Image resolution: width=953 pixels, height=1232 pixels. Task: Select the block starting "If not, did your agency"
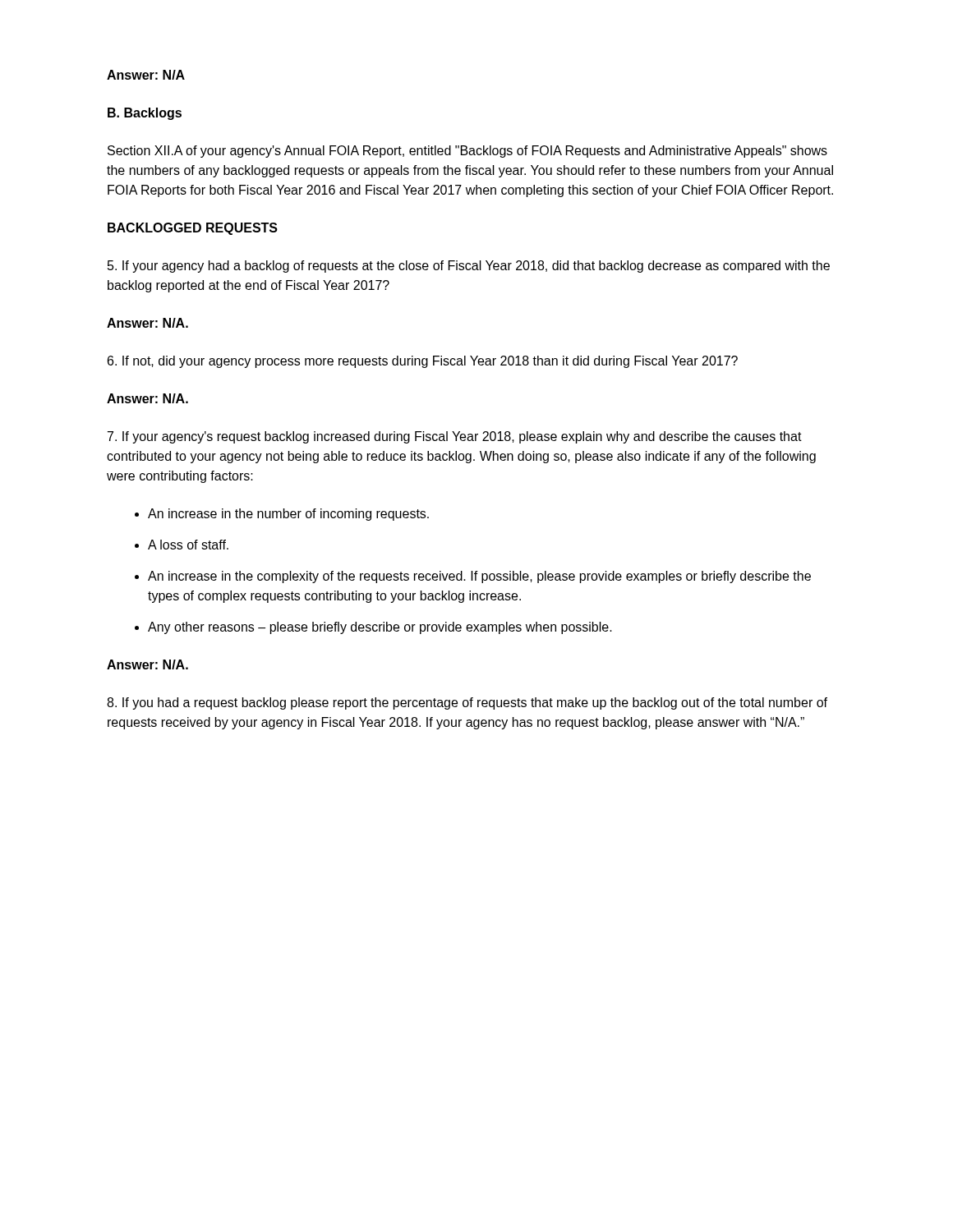476,361
